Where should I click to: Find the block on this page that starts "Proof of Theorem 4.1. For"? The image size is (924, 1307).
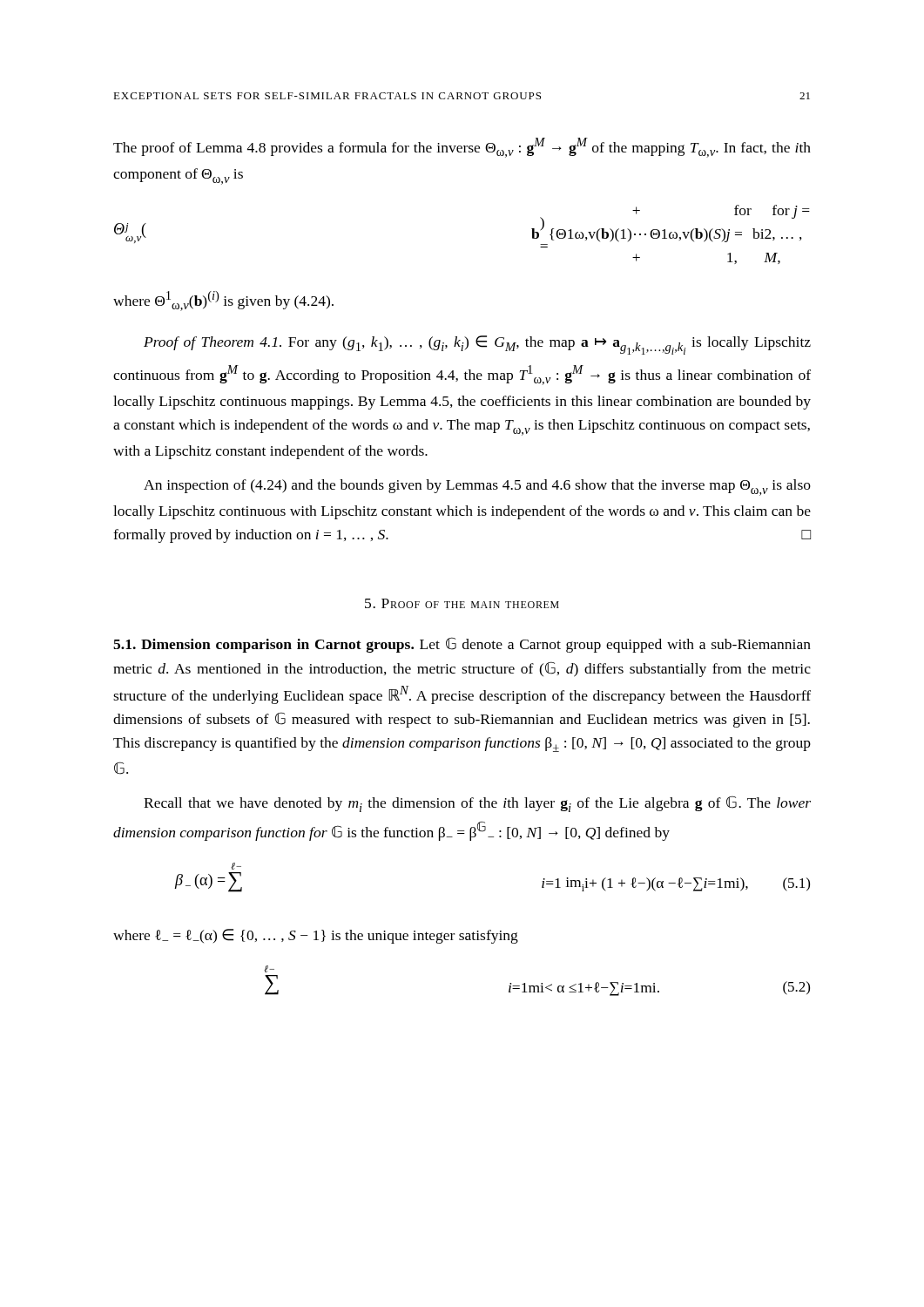462,397
